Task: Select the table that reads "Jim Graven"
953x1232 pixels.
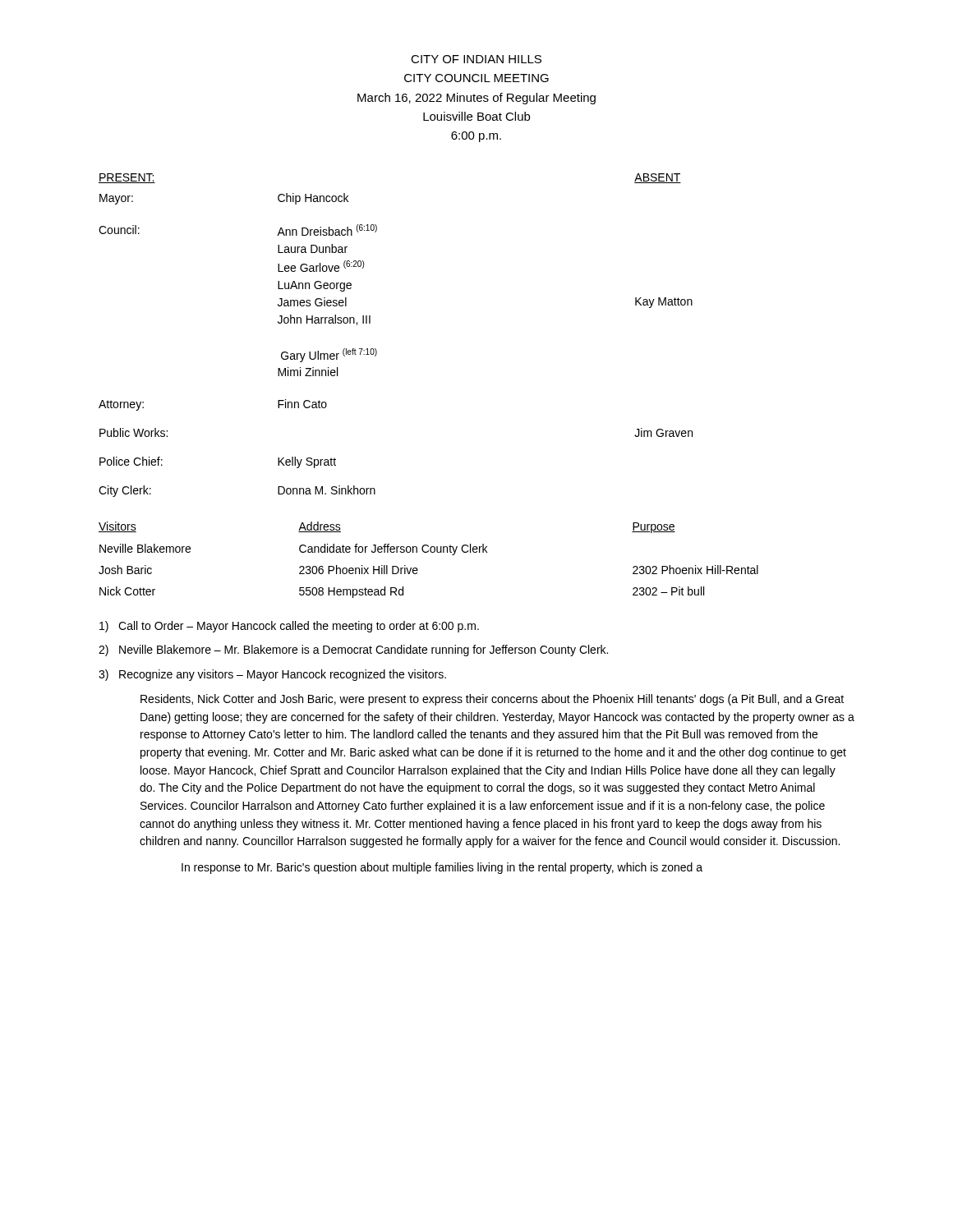Action: point(476,334)
